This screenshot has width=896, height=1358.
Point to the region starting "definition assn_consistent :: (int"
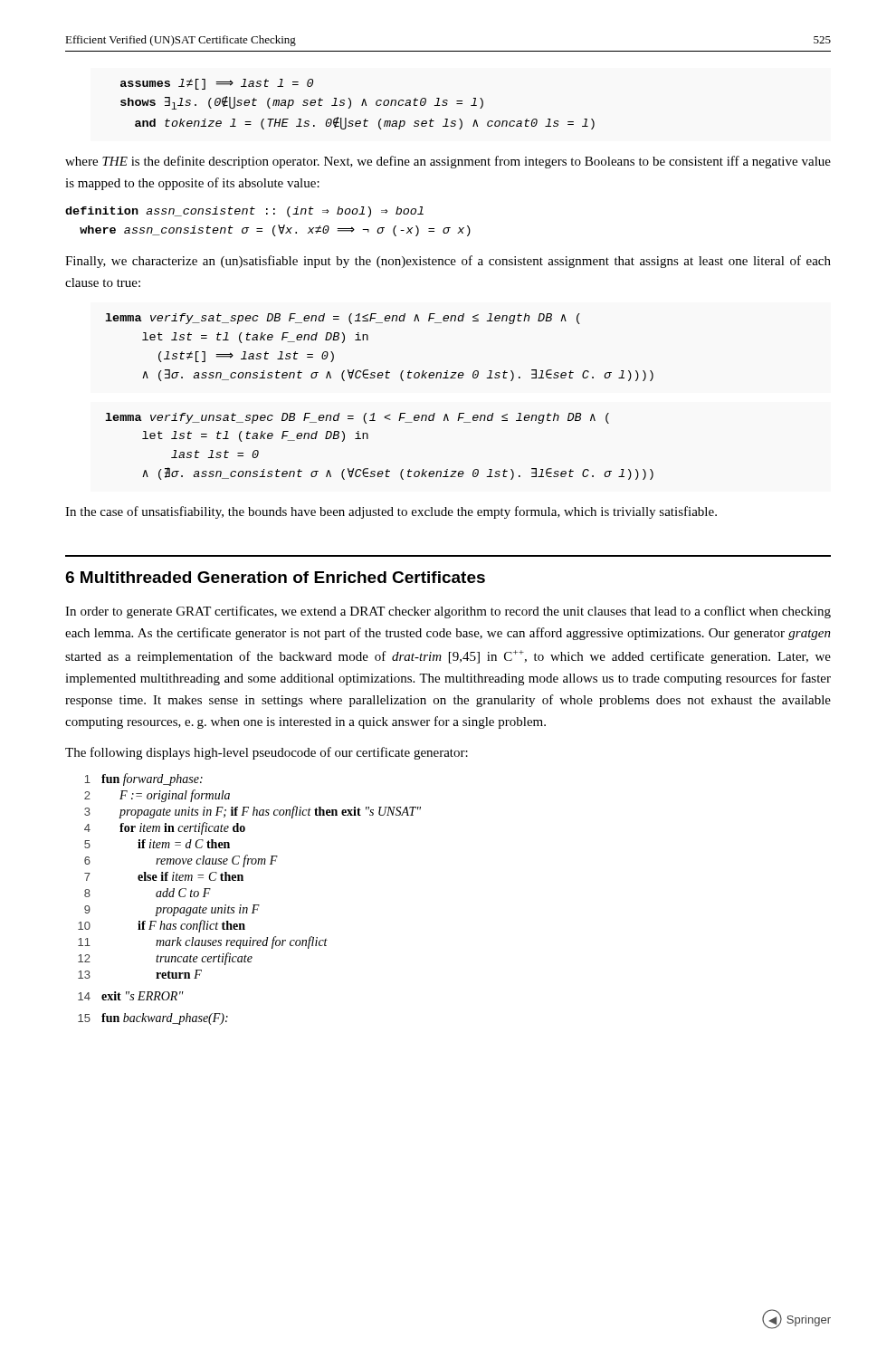coord(269,221)
